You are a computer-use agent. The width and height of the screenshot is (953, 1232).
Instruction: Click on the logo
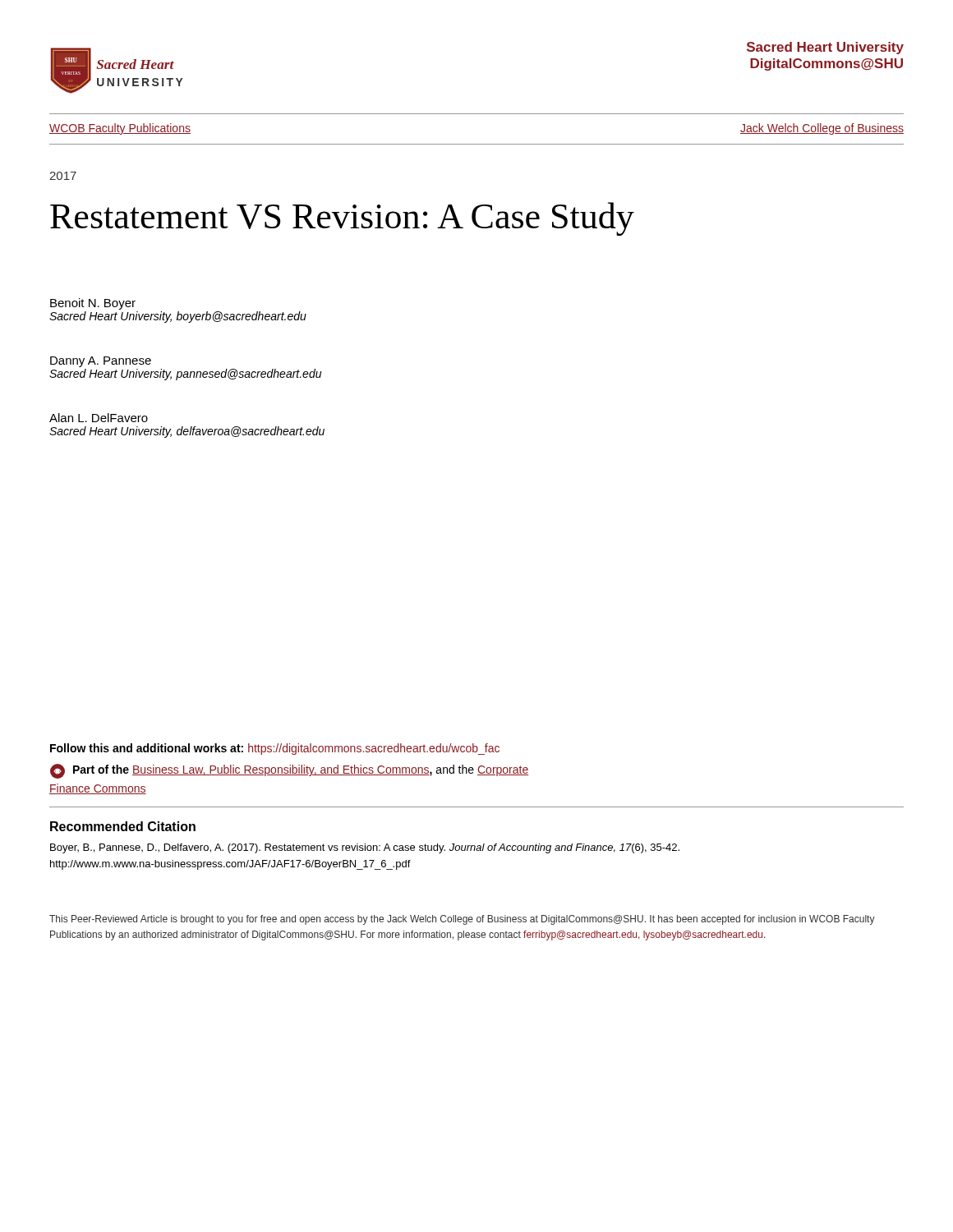click(123, 72)
